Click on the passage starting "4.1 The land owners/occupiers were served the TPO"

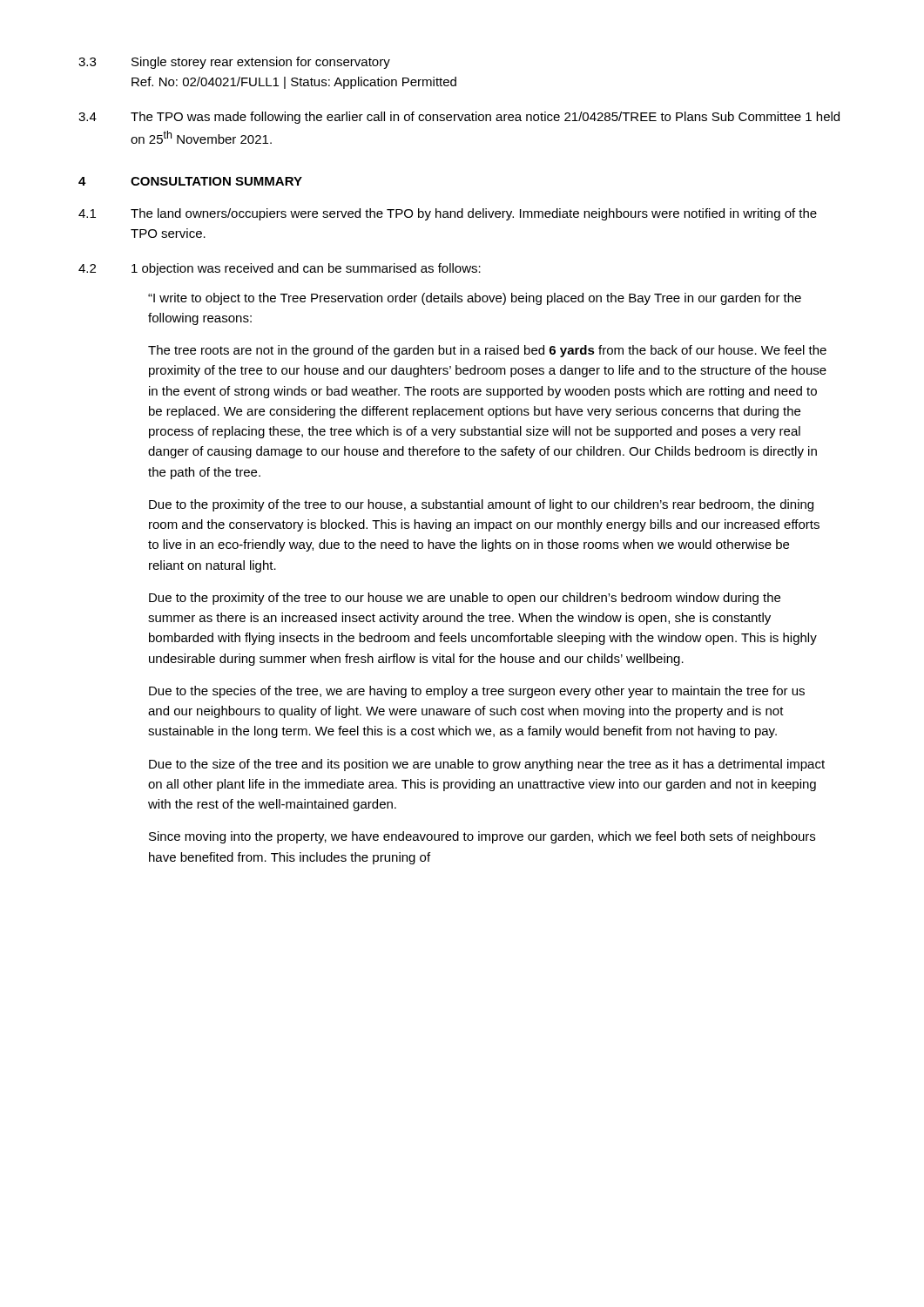pos(462,223)
